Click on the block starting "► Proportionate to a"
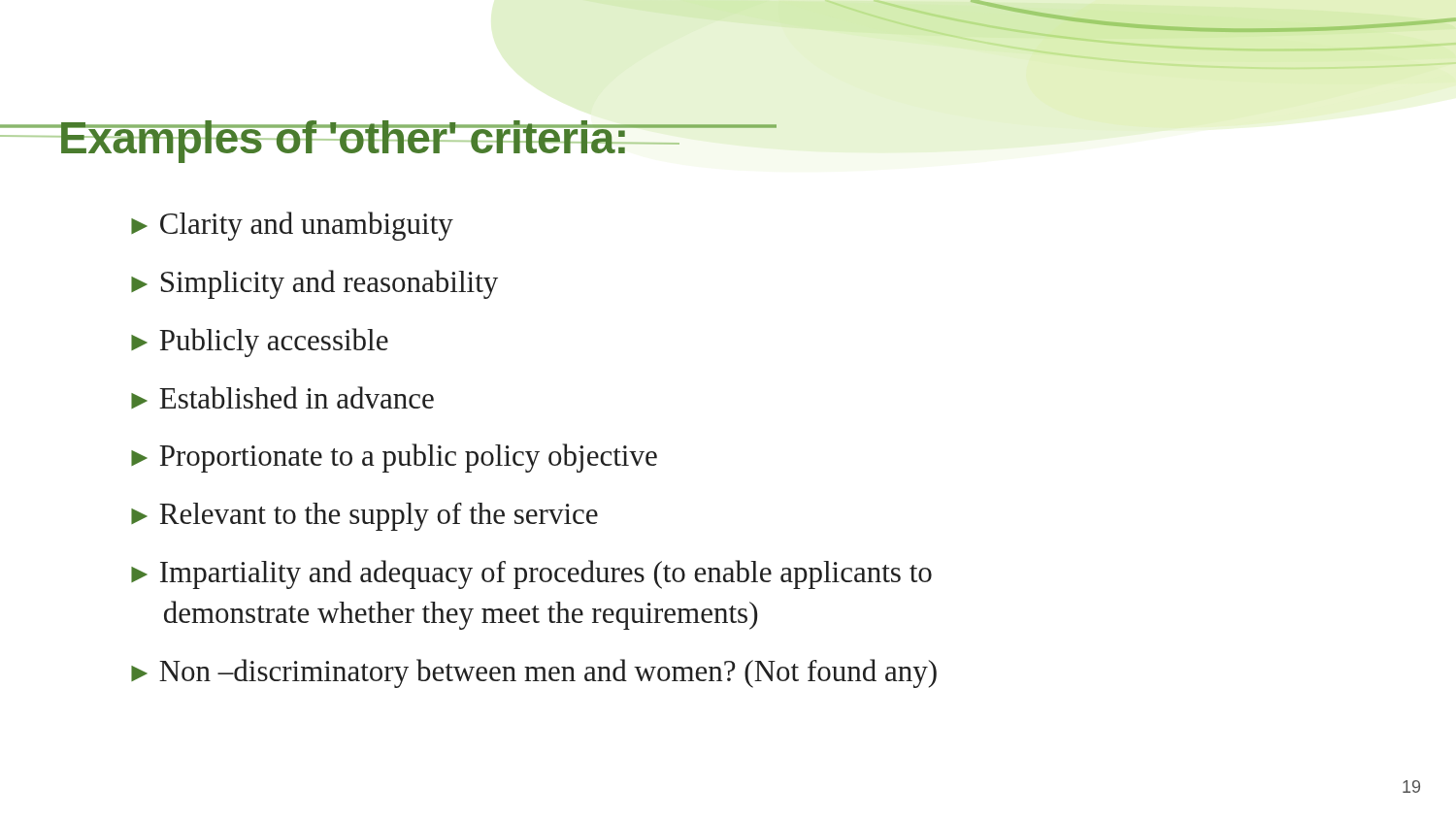1456x819 pixels. 392,456
